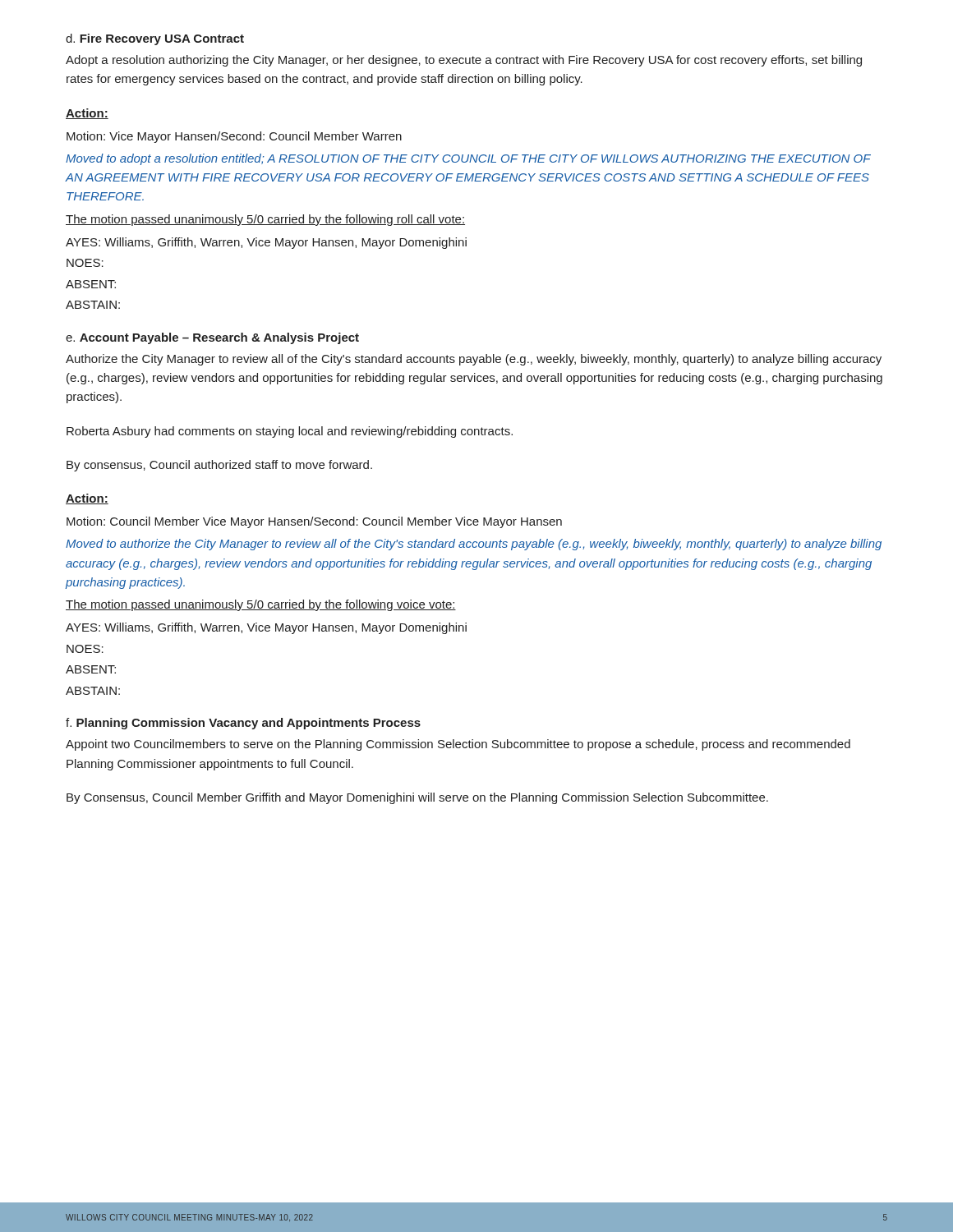Click the section header that begins "f. Planning Commission"
The image size is (953, 1232).
[x=243, y=723]
